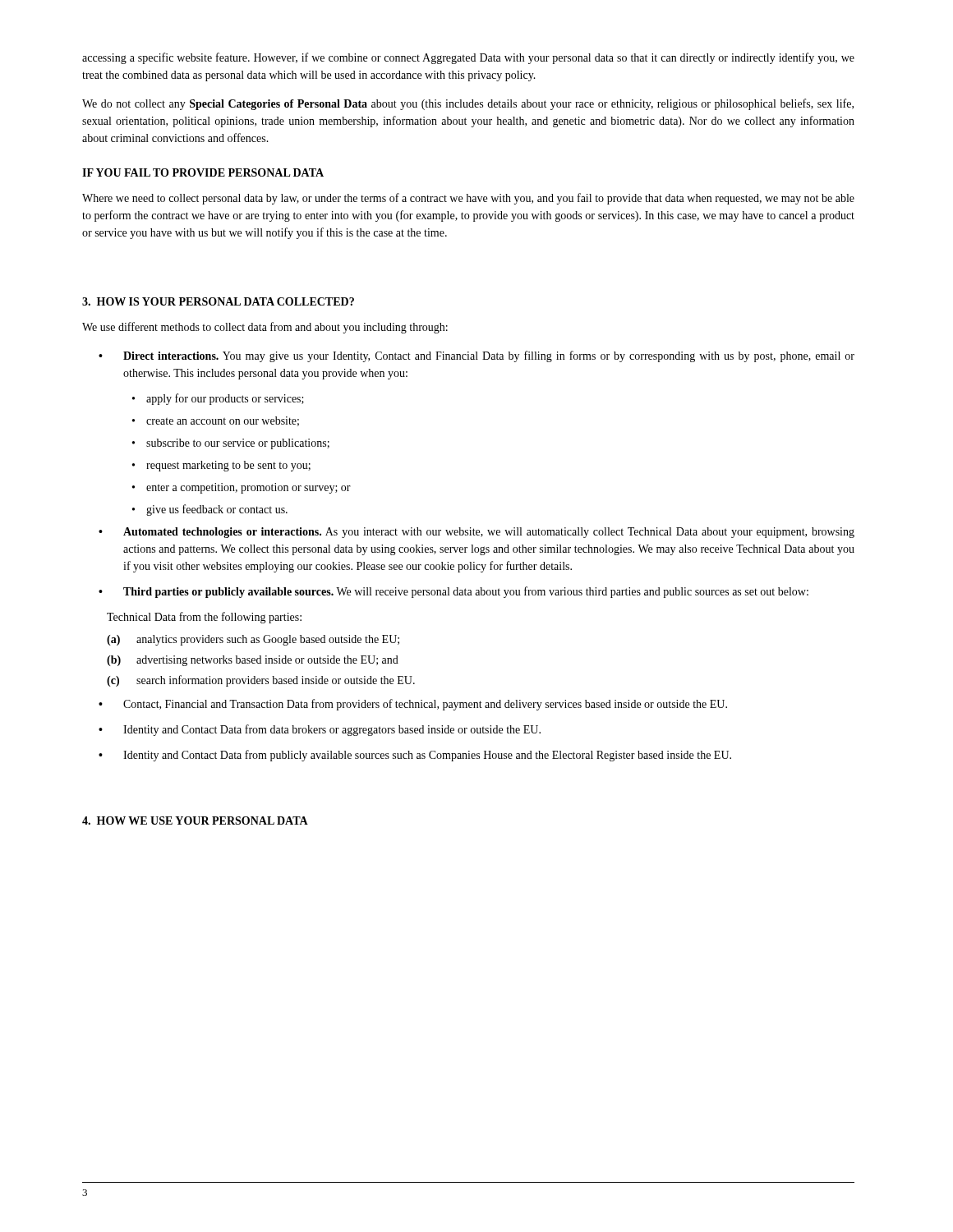Viewport: 953px width, 1232px height.
Task: Click on the list item that says "(c) search information"
Action: (x=261, y=681)
